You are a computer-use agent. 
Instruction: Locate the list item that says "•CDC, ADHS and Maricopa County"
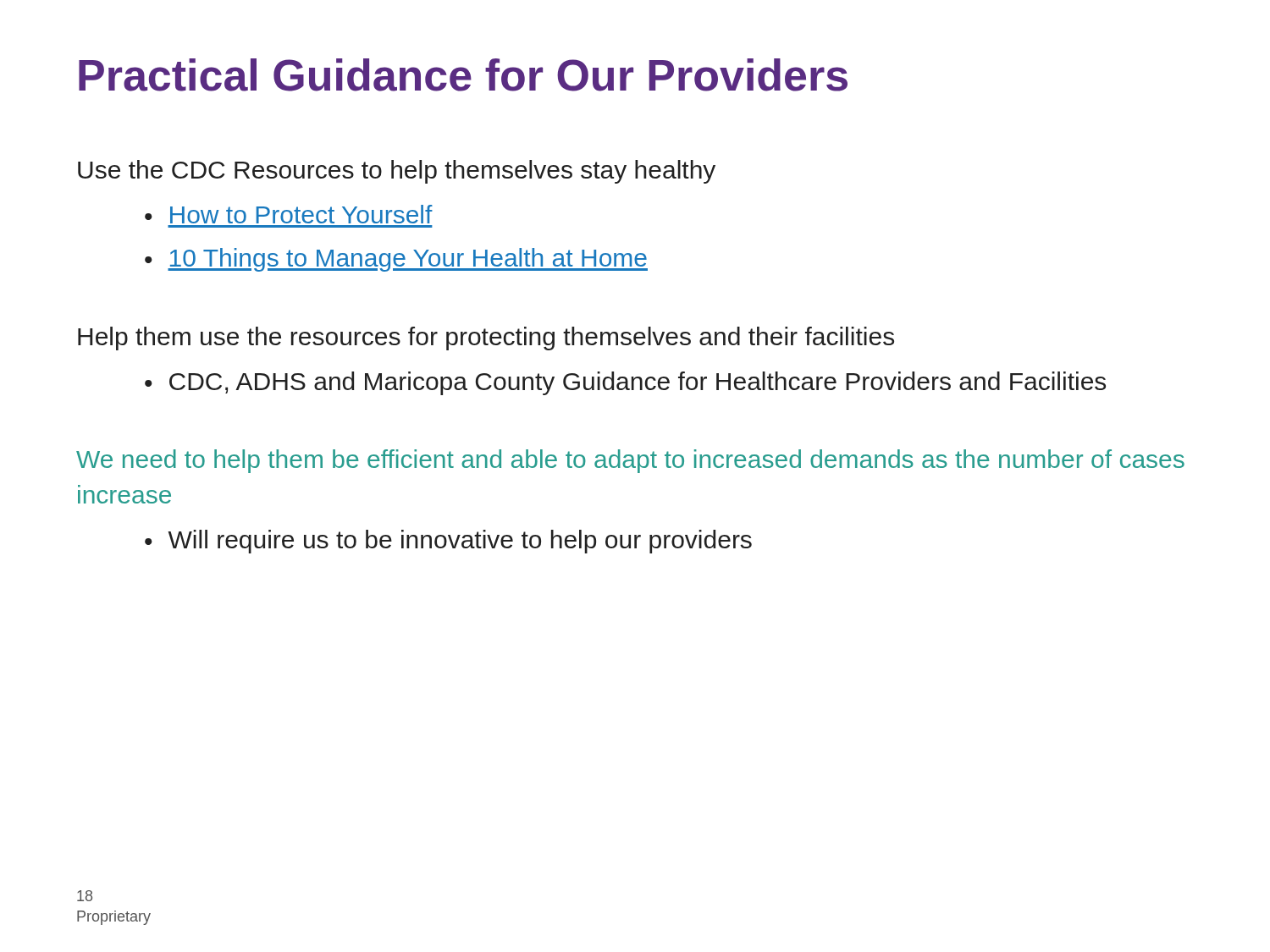click(x=625, y=382)
